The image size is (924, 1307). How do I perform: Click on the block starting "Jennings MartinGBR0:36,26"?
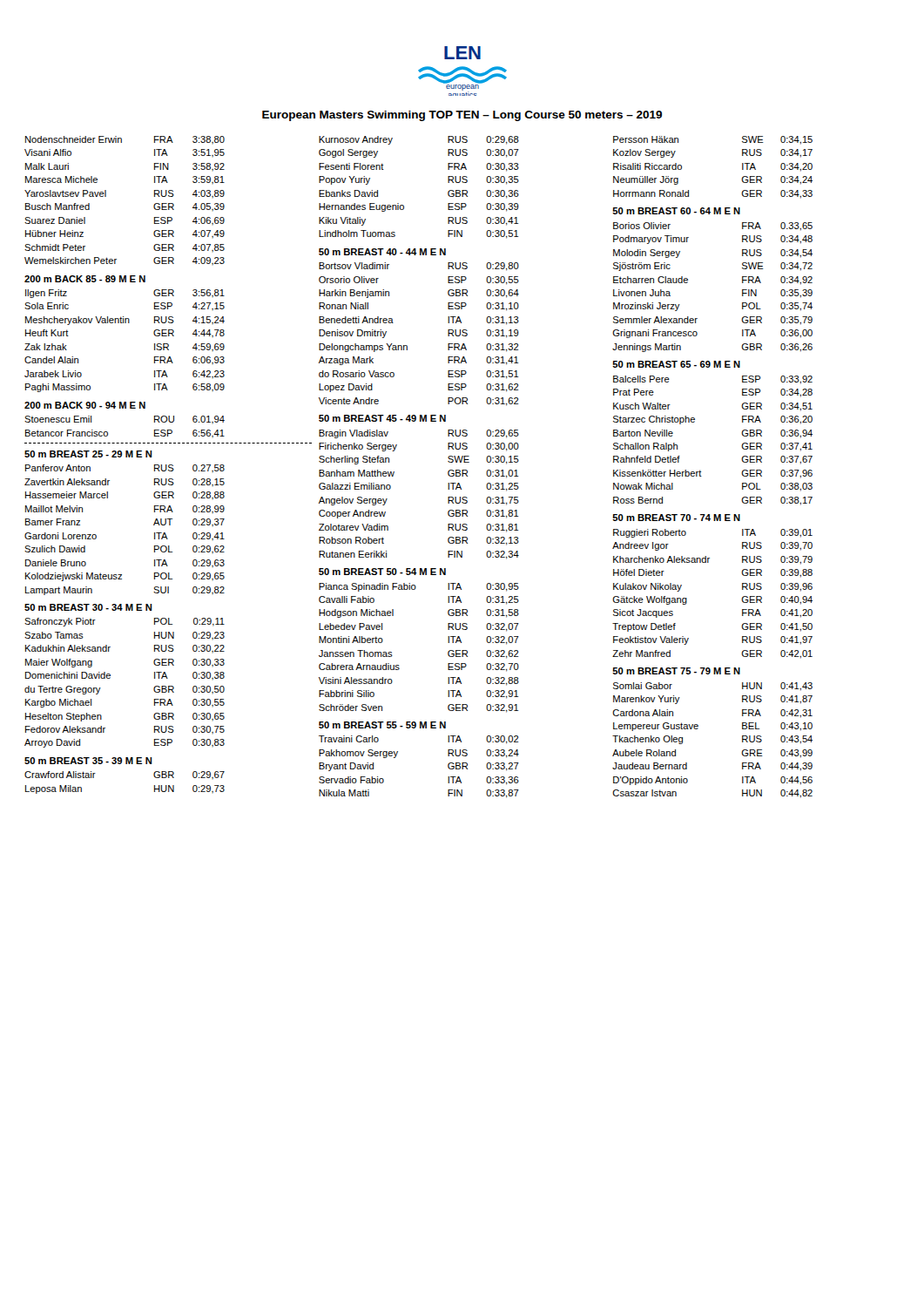point(649,347)
